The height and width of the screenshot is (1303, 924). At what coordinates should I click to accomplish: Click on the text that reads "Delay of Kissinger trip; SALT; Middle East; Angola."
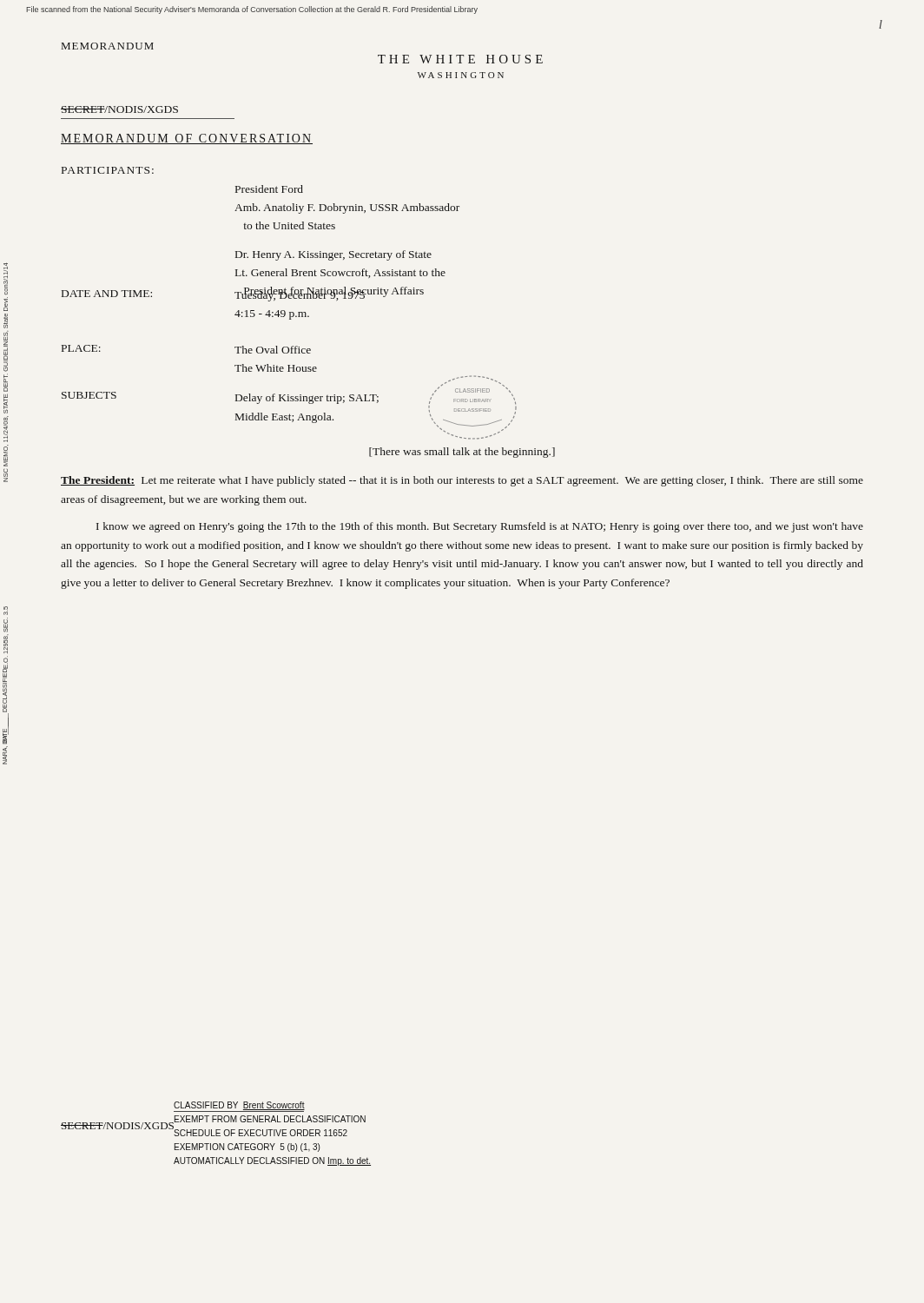coord(307,407)
